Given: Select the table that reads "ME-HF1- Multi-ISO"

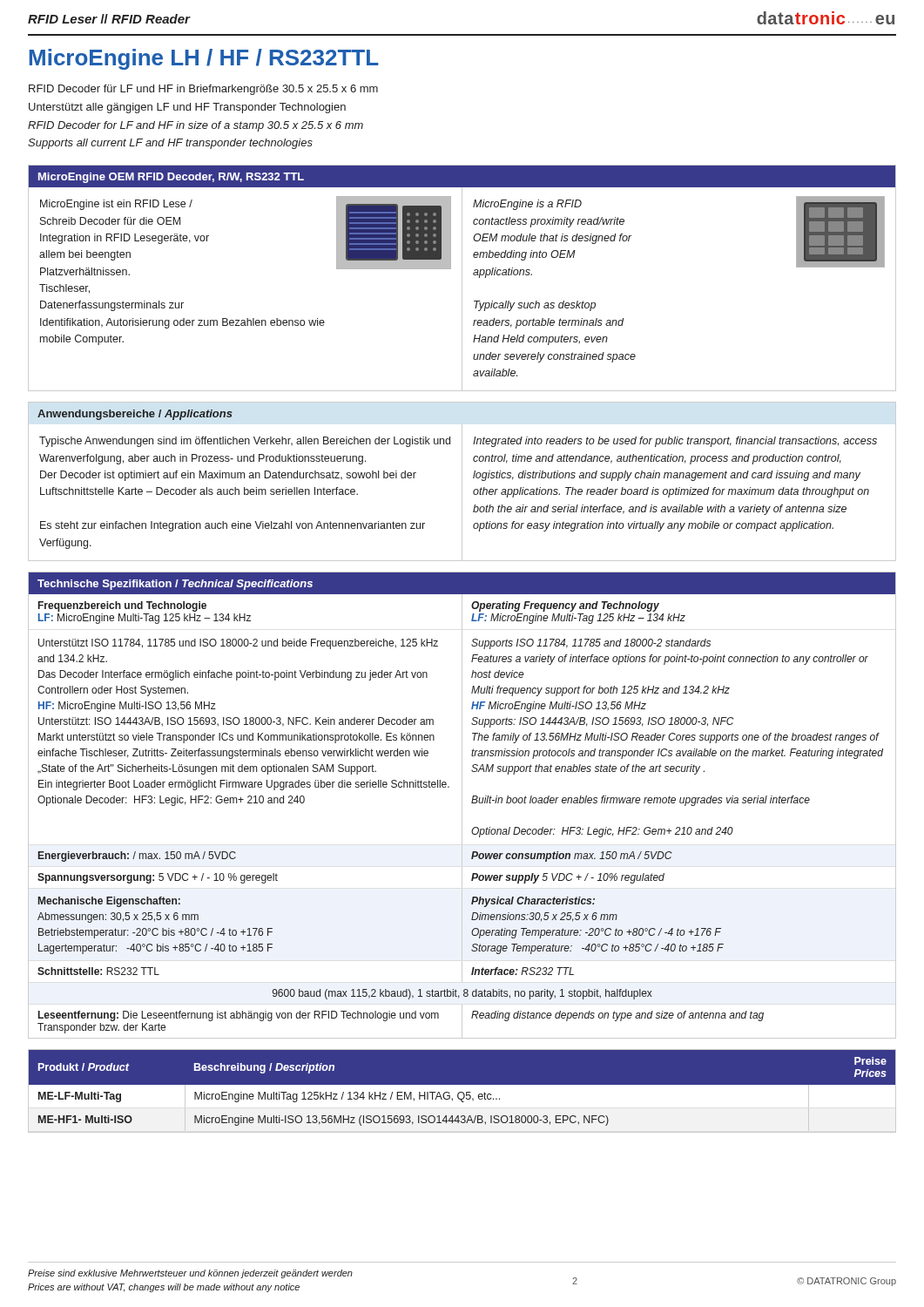Looking at the screenshot, I should click(462, 1091).
